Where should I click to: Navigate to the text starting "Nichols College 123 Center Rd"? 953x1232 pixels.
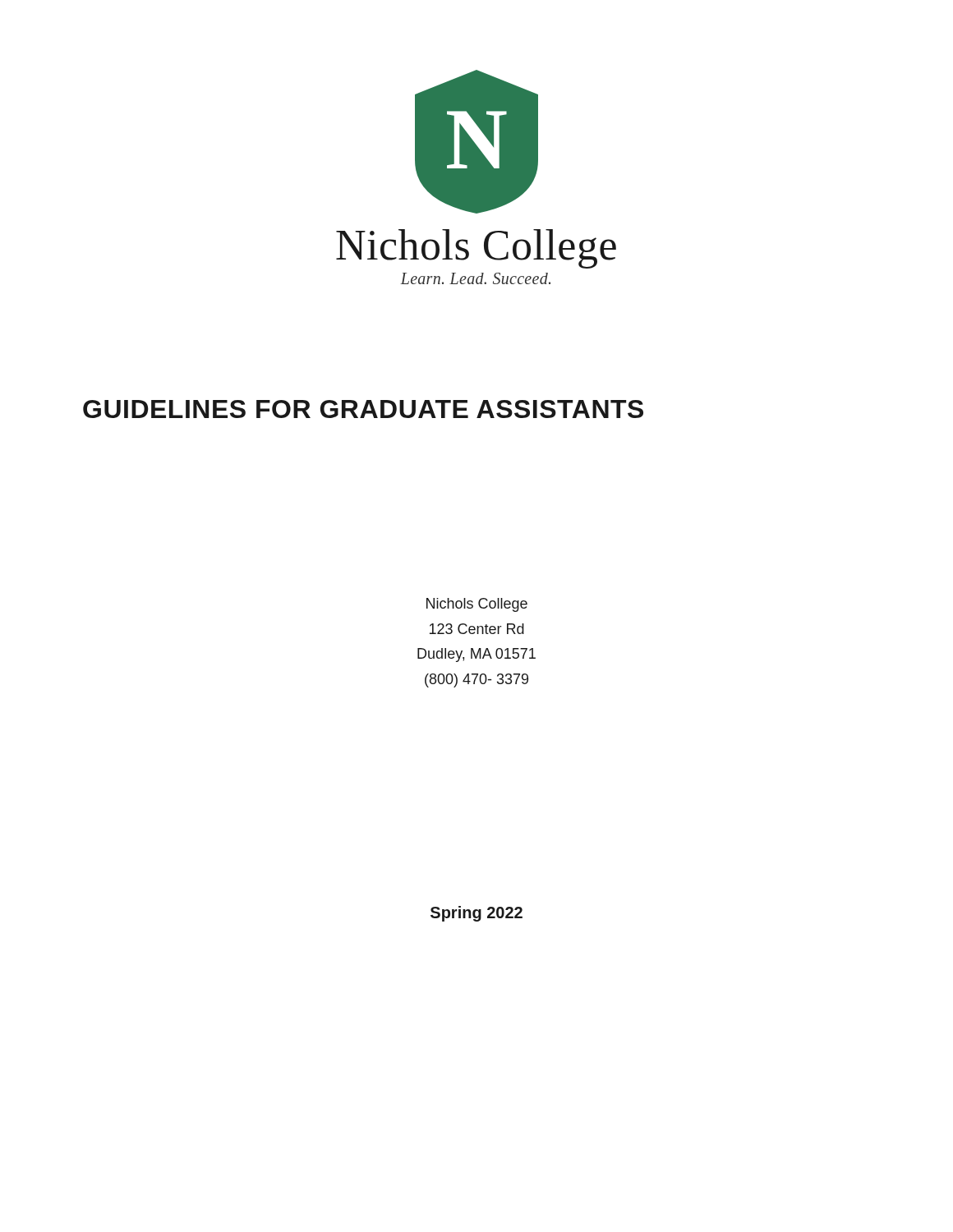[476, 642]
